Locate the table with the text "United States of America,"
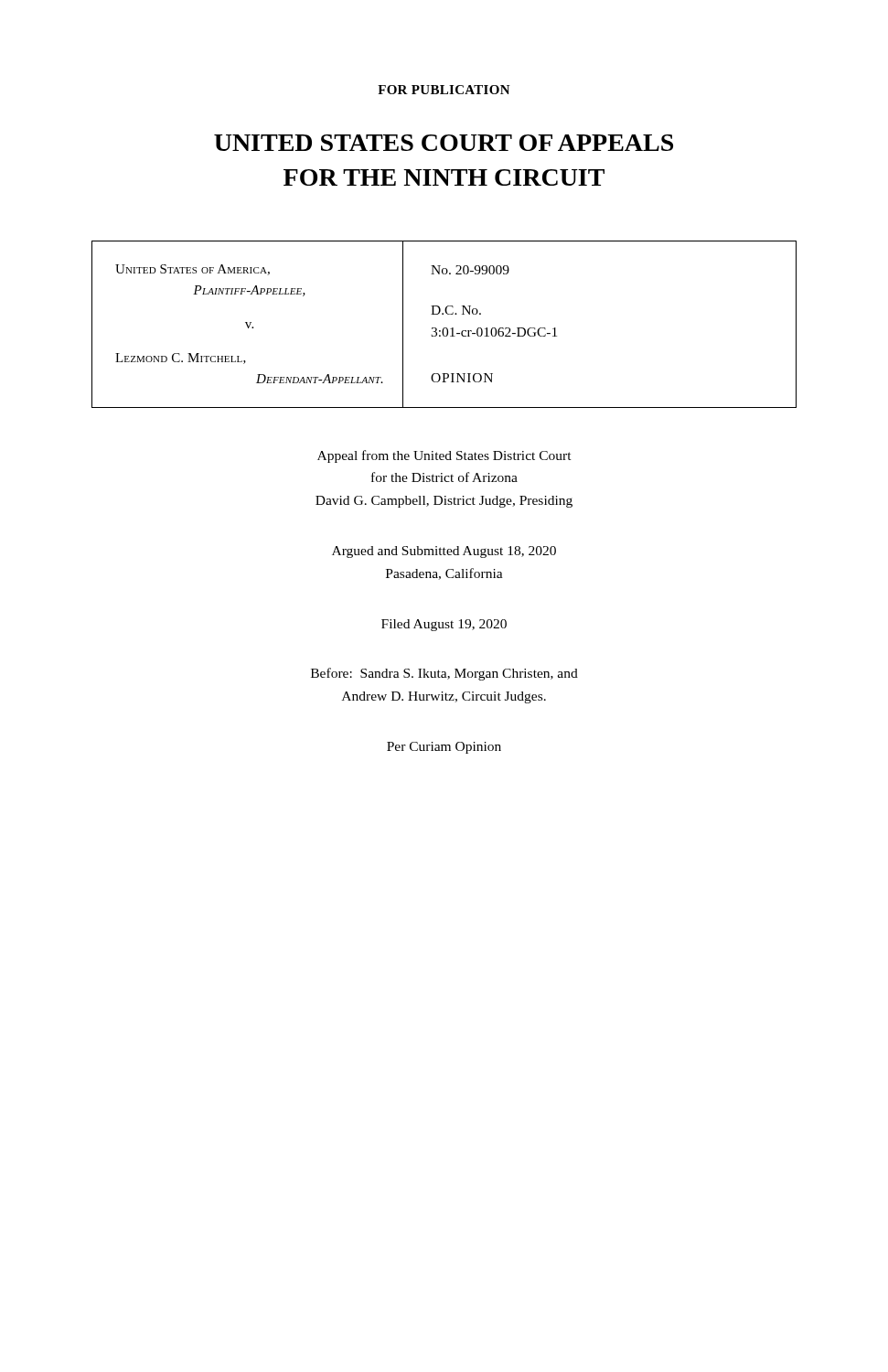888x1372 pixels. (444, 324)
